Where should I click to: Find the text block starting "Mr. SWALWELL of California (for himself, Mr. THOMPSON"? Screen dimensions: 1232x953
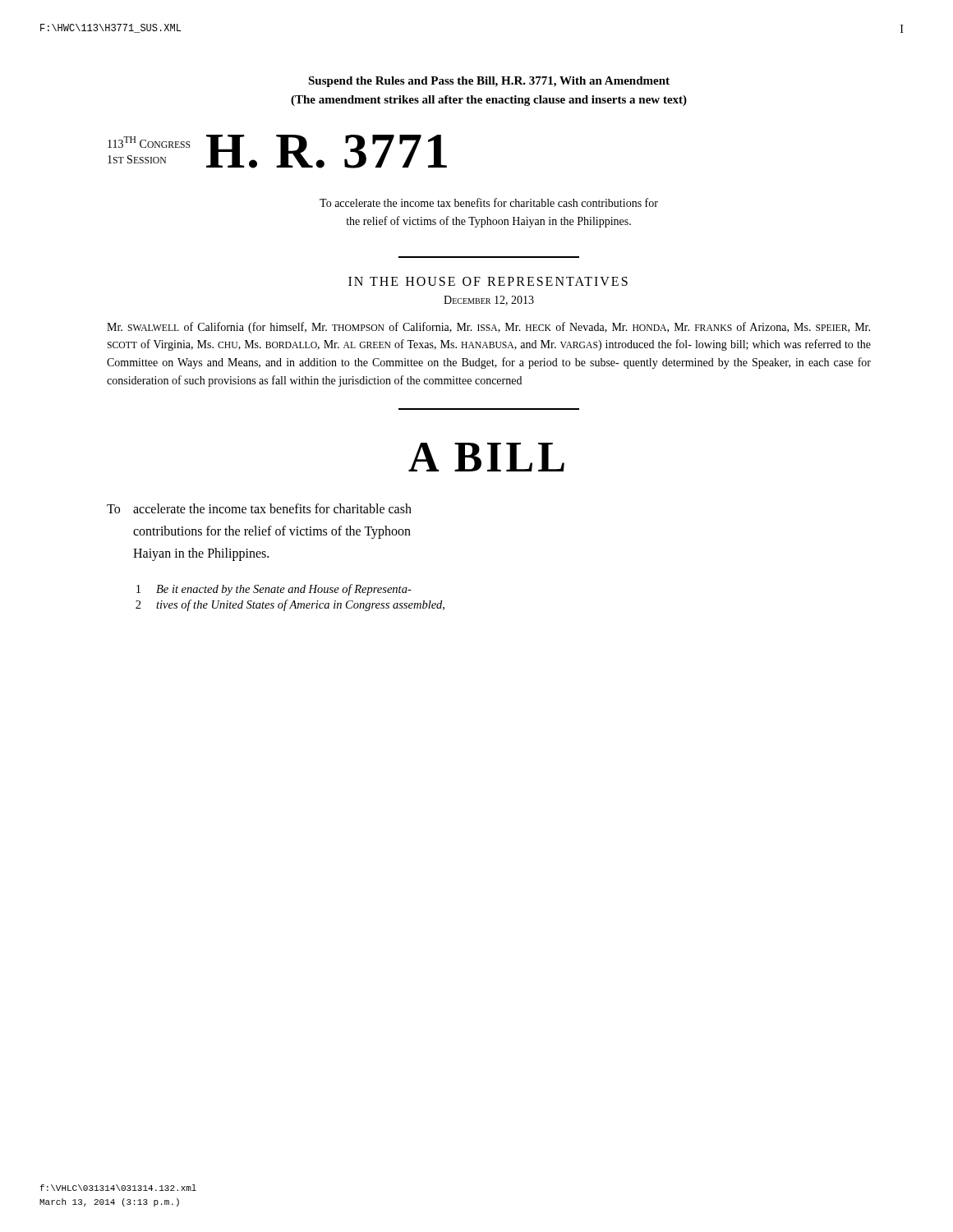pos(489,354)
